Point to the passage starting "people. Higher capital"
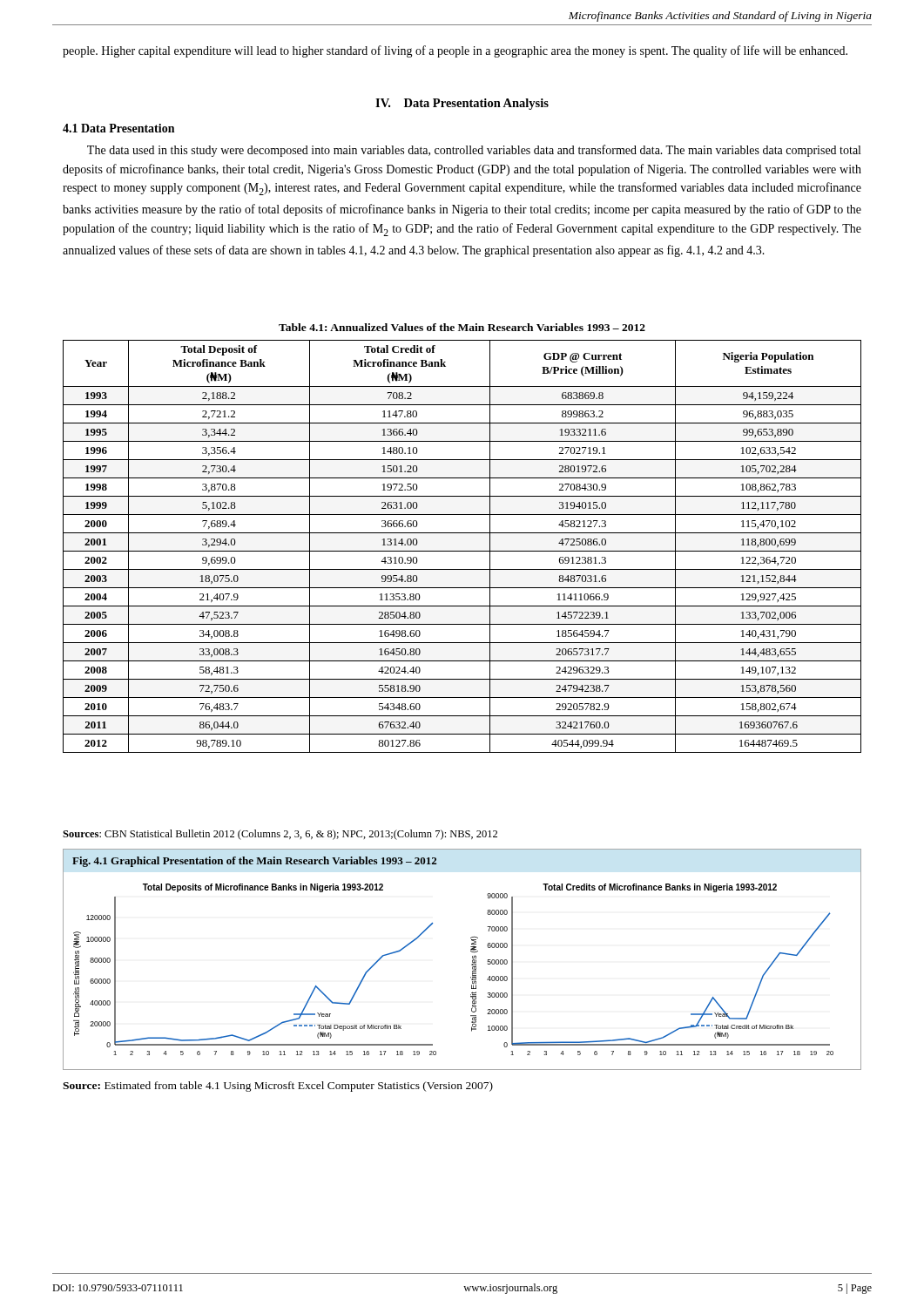Viewport: 924px width, 1307px height. pyautogui.click(x=456, y=51)
